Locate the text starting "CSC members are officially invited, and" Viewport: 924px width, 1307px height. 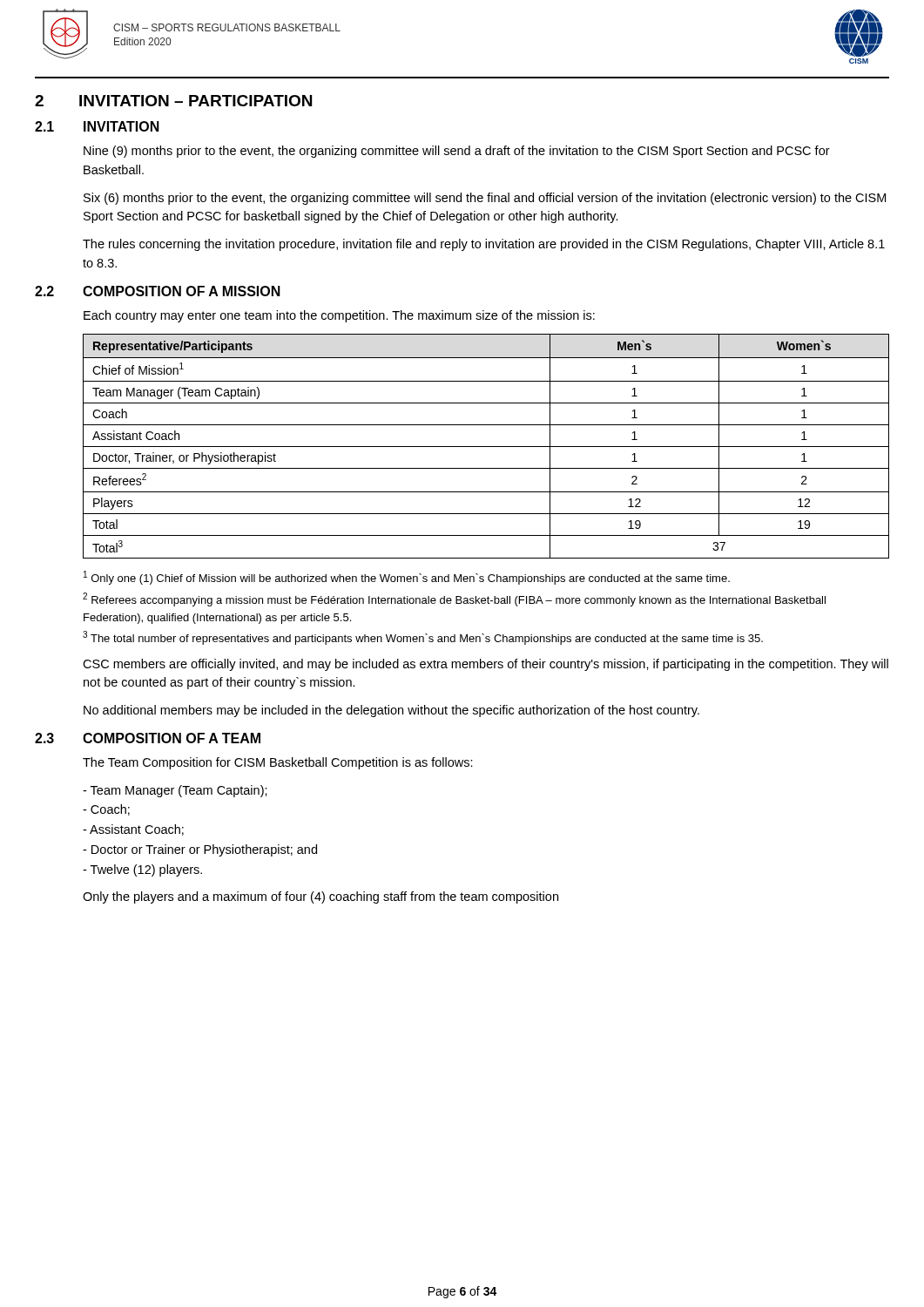[486, 673]
